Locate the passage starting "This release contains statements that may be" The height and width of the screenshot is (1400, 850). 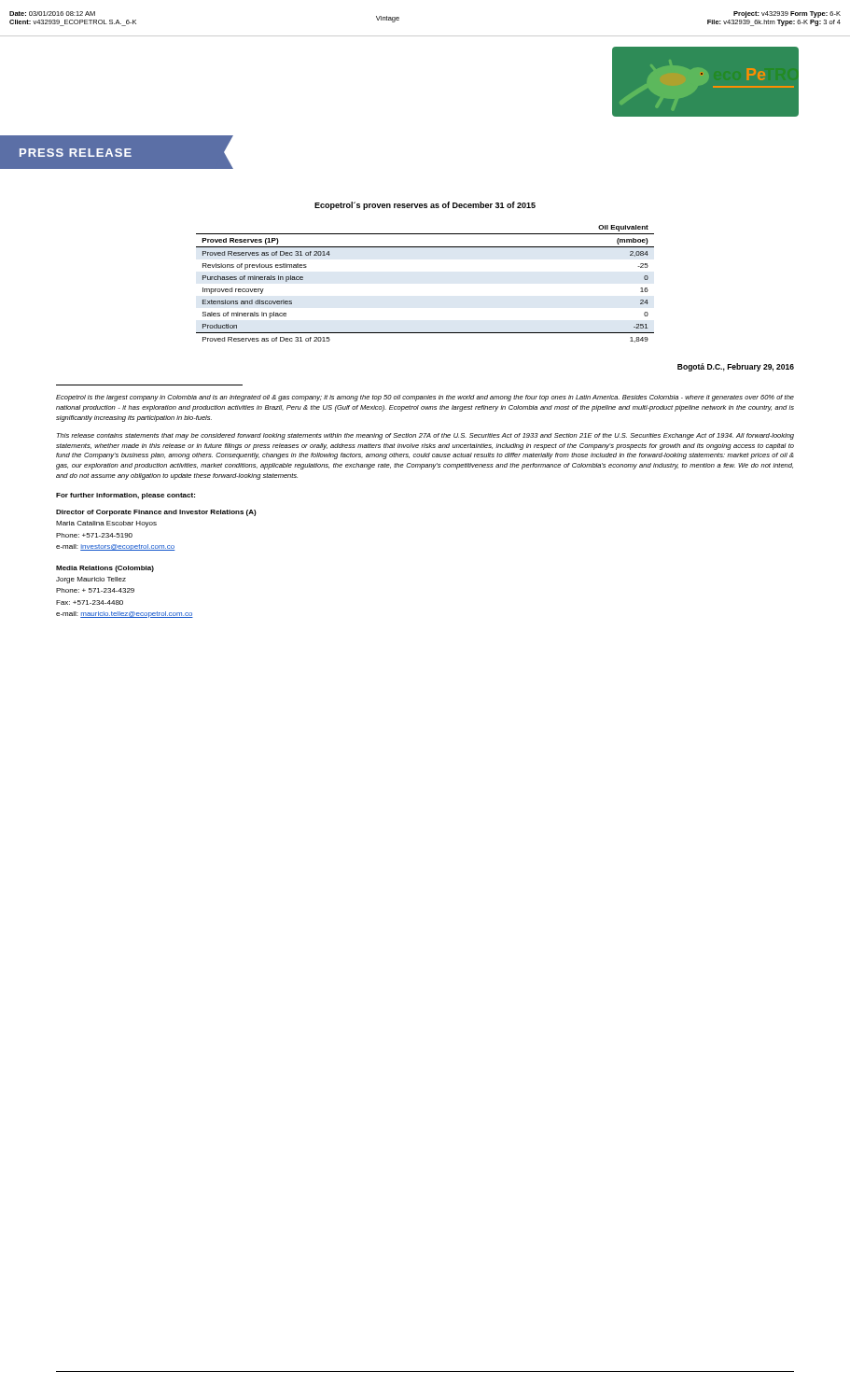click(x=425, y=455)
